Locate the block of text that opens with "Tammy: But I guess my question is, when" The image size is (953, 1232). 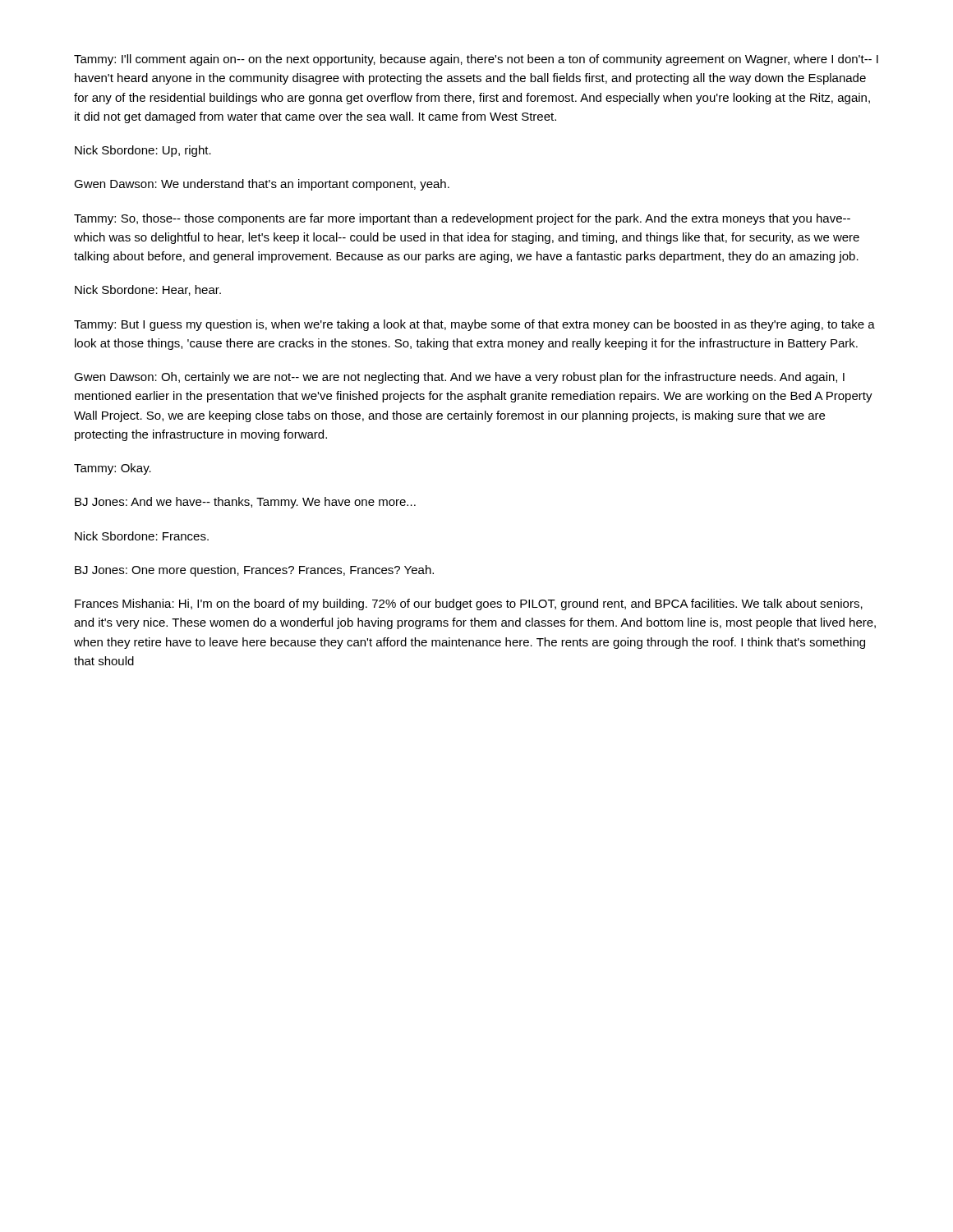[x=474, y=333]
